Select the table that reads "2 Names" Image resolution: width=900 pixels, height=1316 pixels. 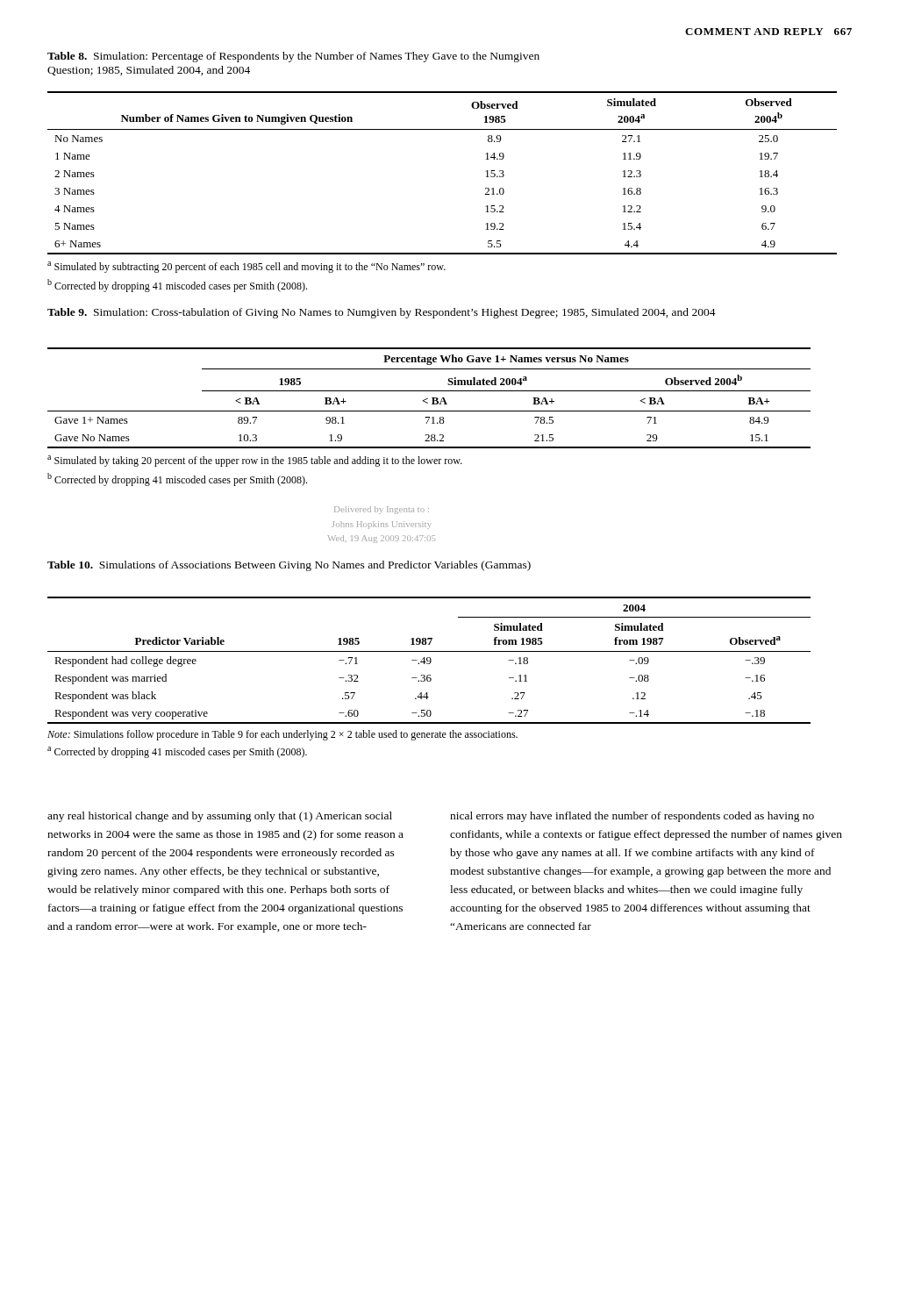442,192
